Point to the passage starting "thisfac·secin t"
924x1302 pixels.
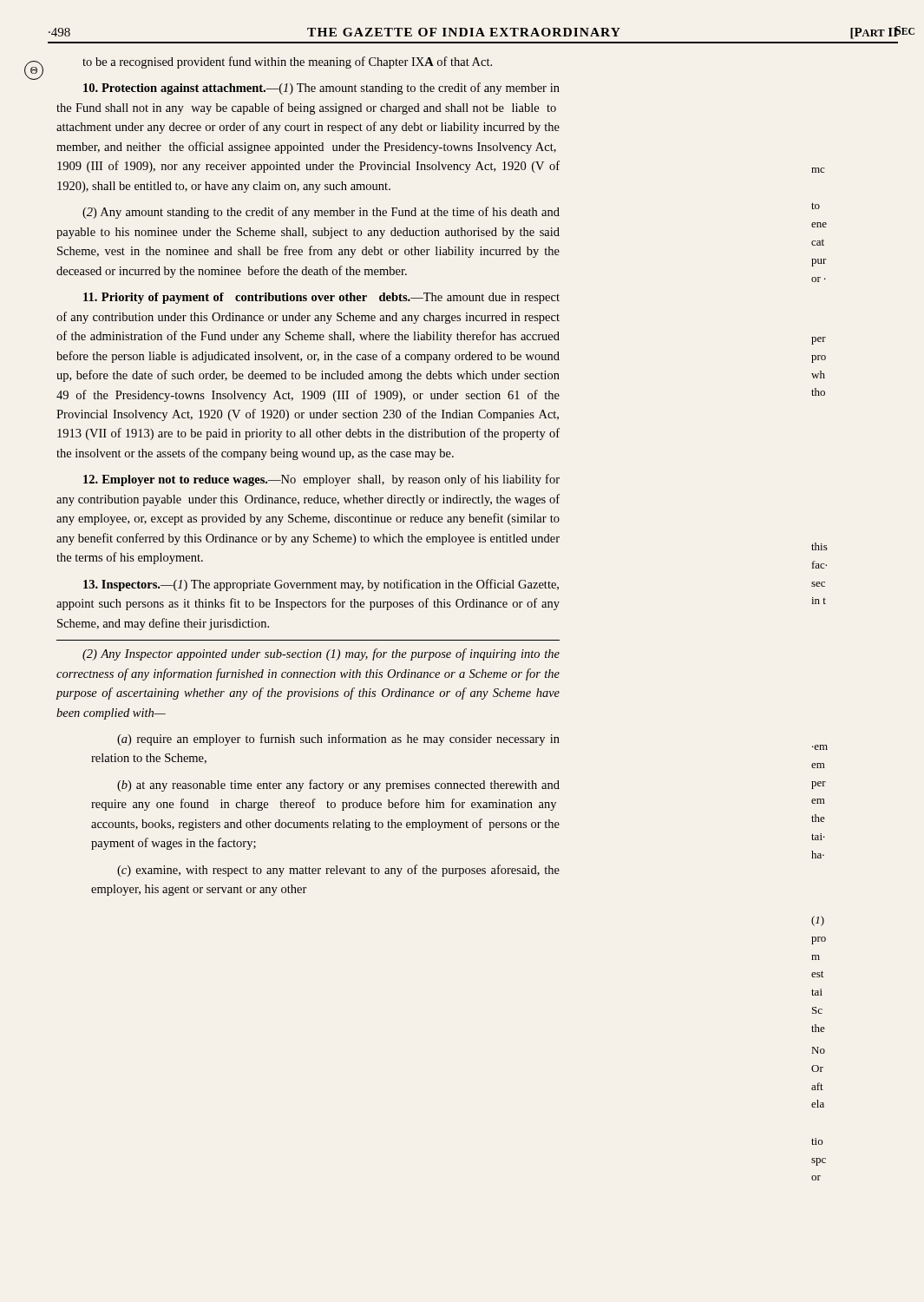click(x=819, y=546)
